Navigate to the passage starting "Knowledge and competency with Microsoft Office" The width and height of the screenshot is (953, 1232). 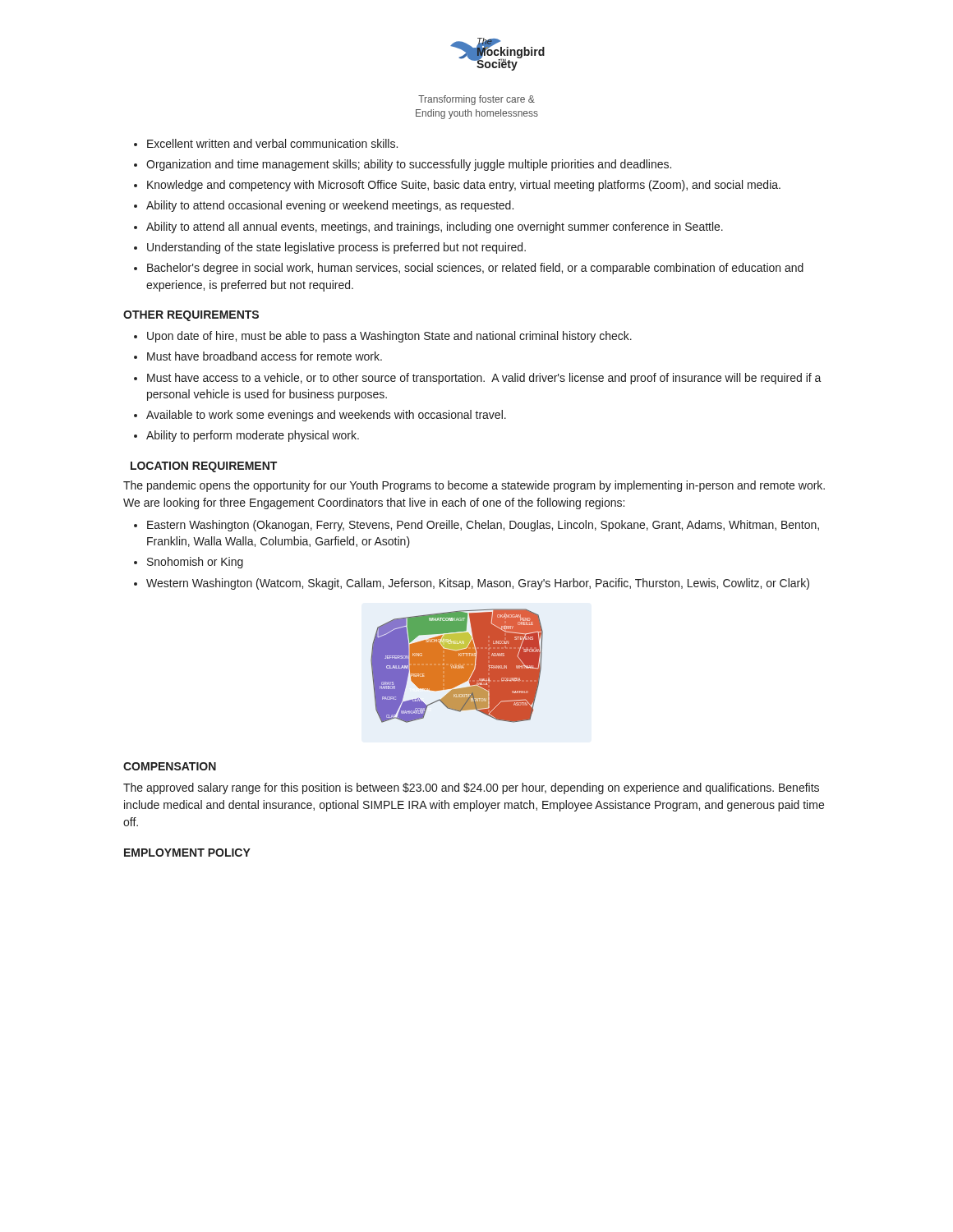pos(464,185)
